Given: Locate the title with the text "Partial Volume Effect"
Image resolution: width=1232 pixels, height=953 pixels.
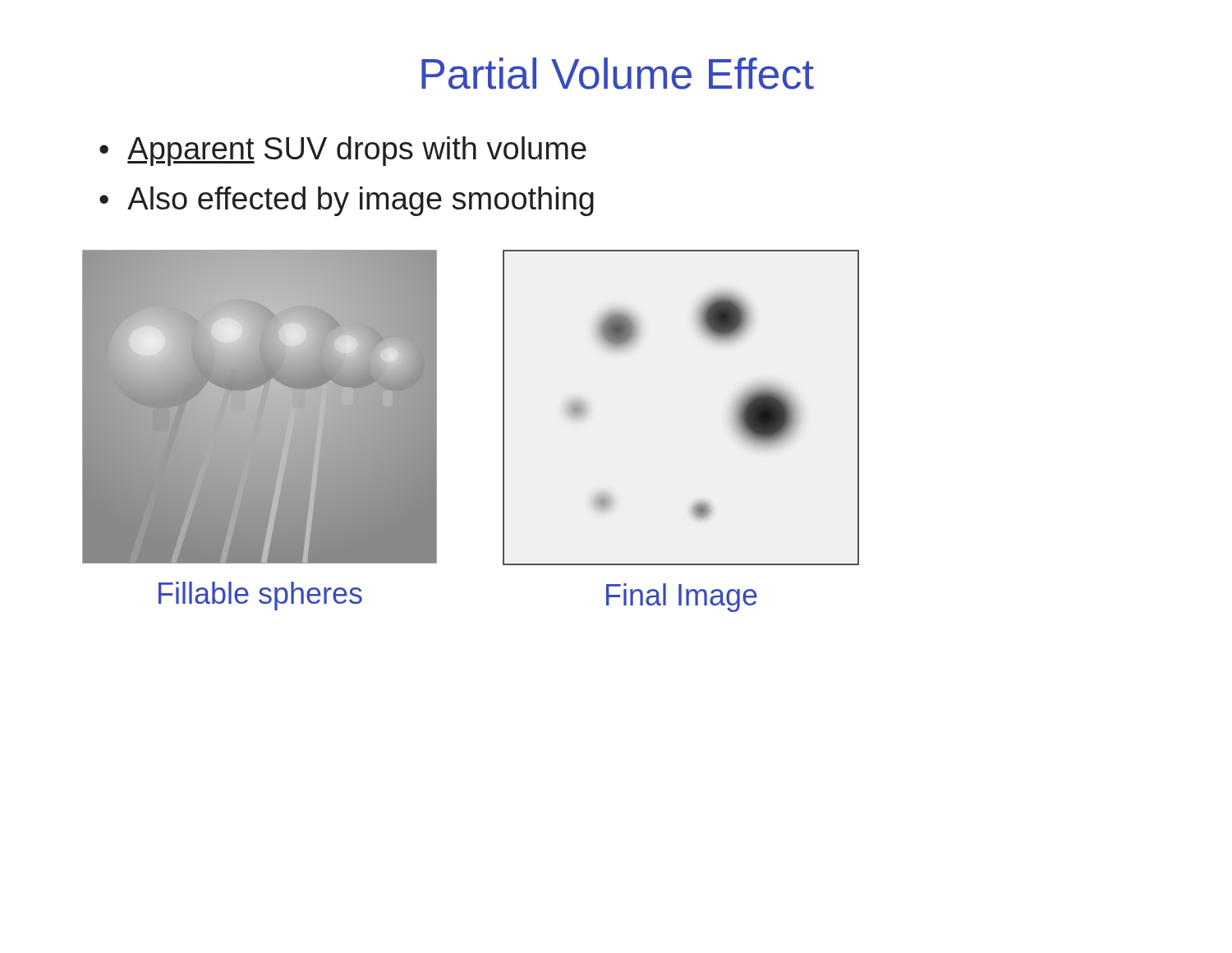Looking at the screenshot, I should [616, 74].
